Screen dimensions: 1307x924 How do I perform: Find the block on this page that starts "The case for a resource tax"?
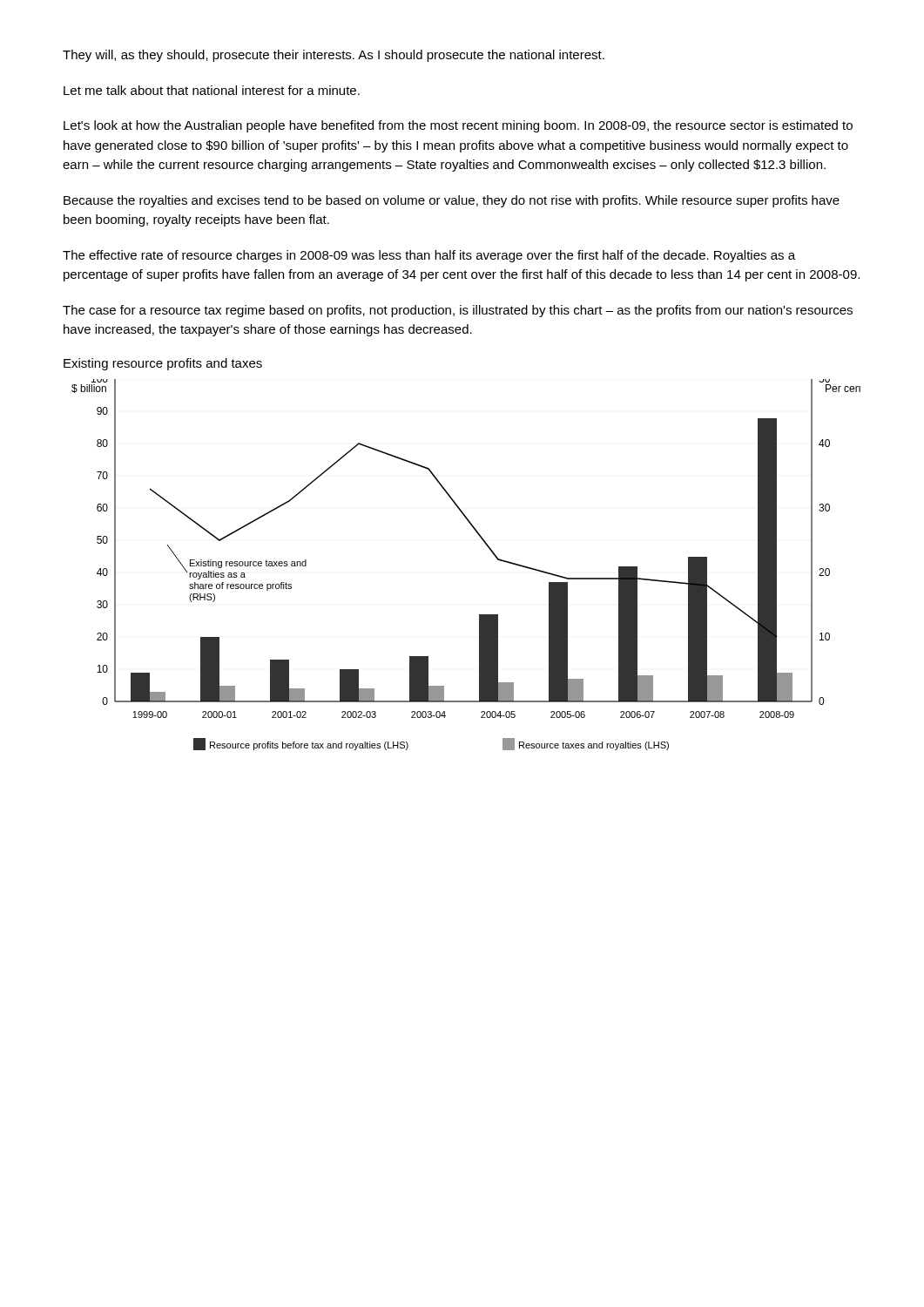tap(458, 319)
